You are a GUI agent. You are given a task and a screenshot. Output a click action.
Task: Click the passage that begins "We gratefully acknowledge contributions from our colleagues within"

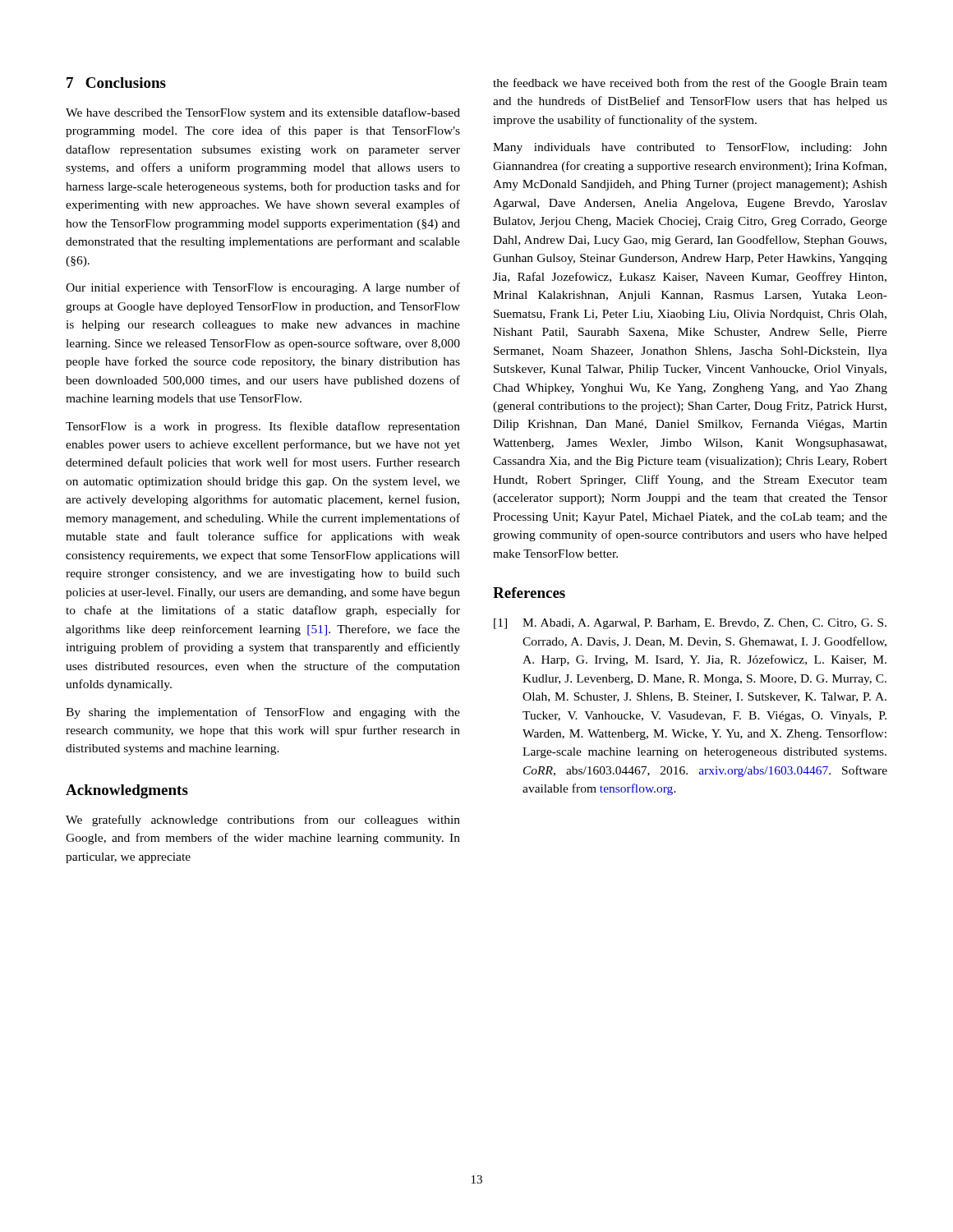[x=263, y=838]
